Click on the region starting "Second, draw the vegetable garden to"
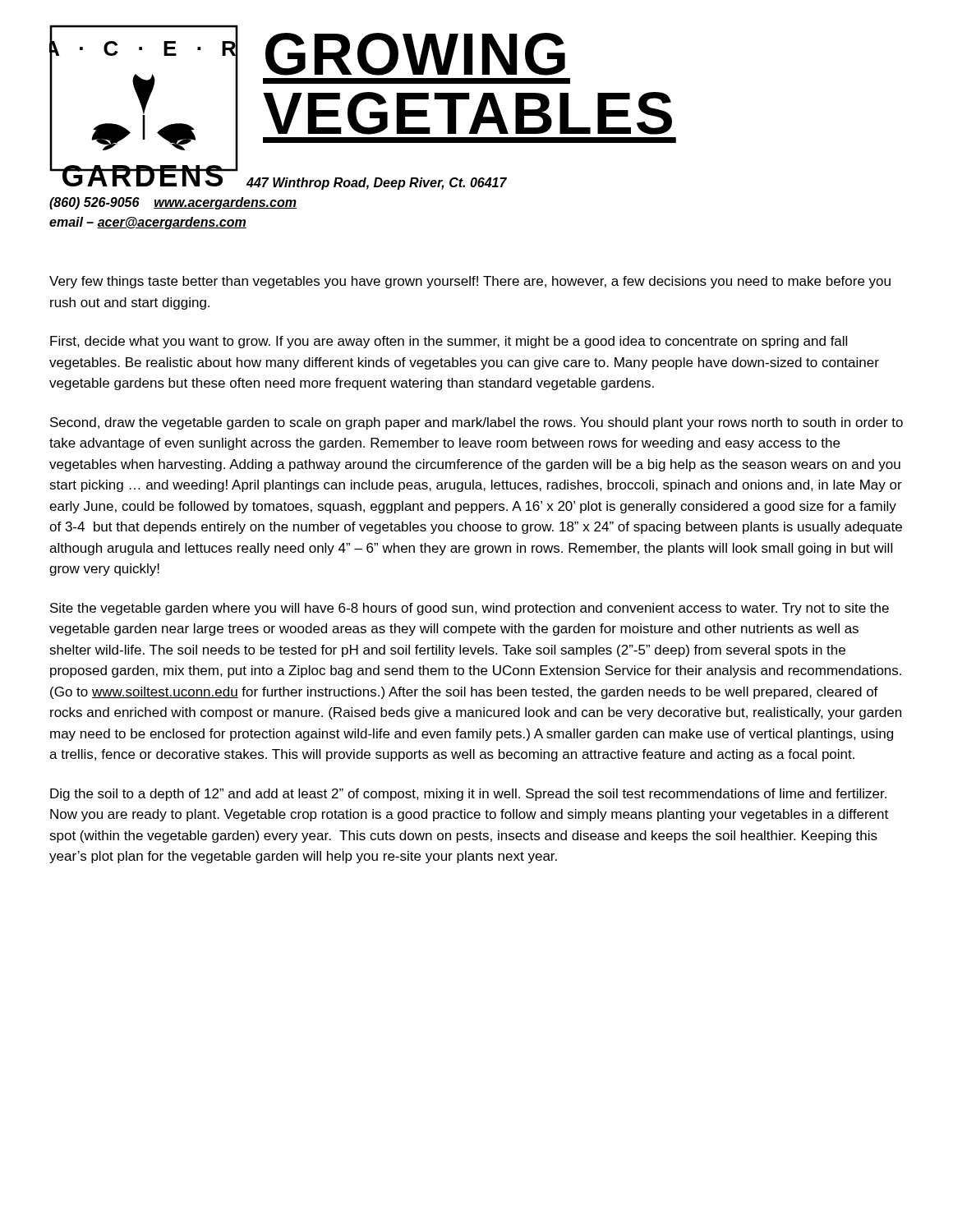Viewport: 953px width, 1232px height. 476,495
